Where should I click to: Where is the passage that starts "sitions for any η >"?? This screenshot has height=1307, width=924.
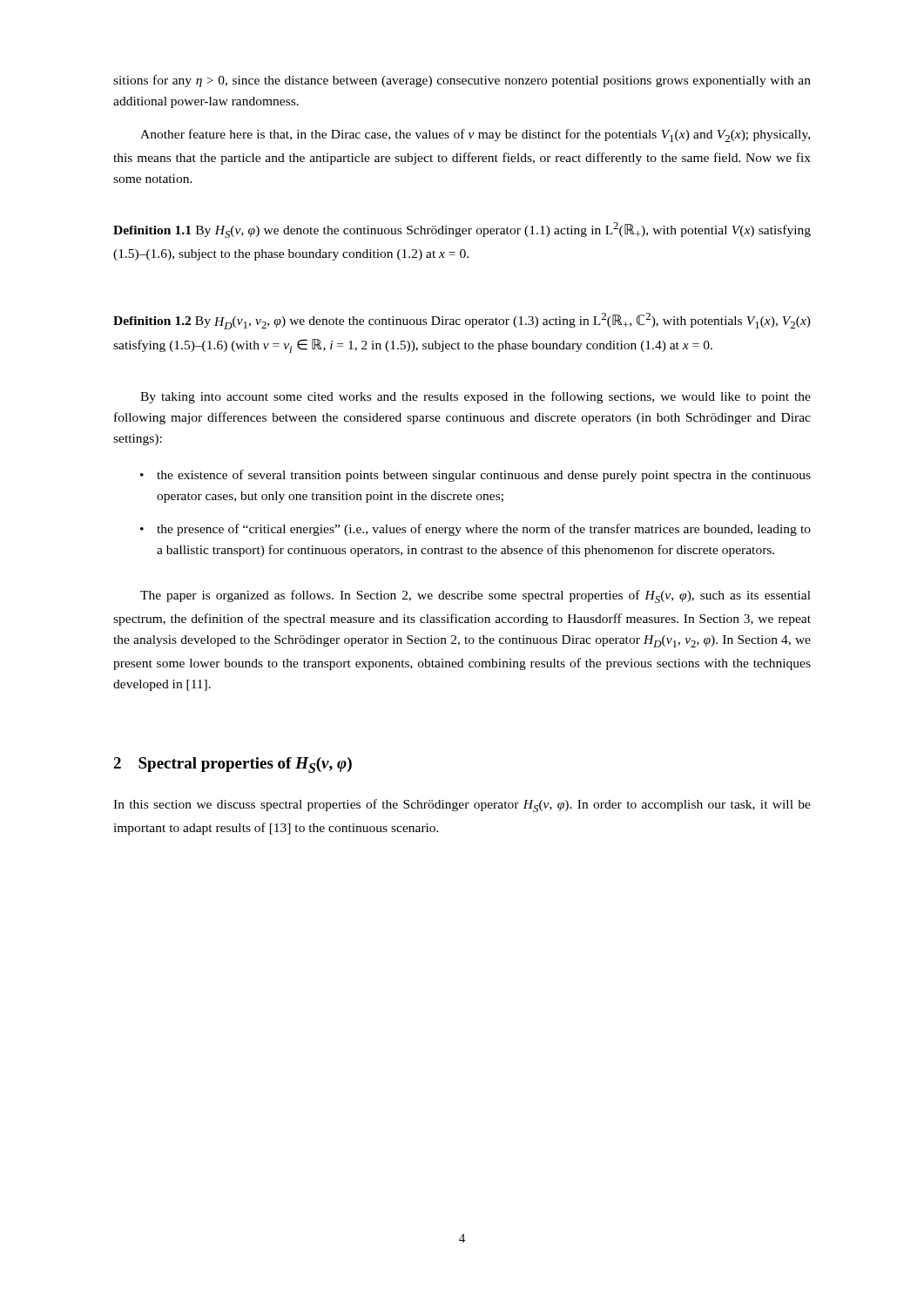coord(462,91)
